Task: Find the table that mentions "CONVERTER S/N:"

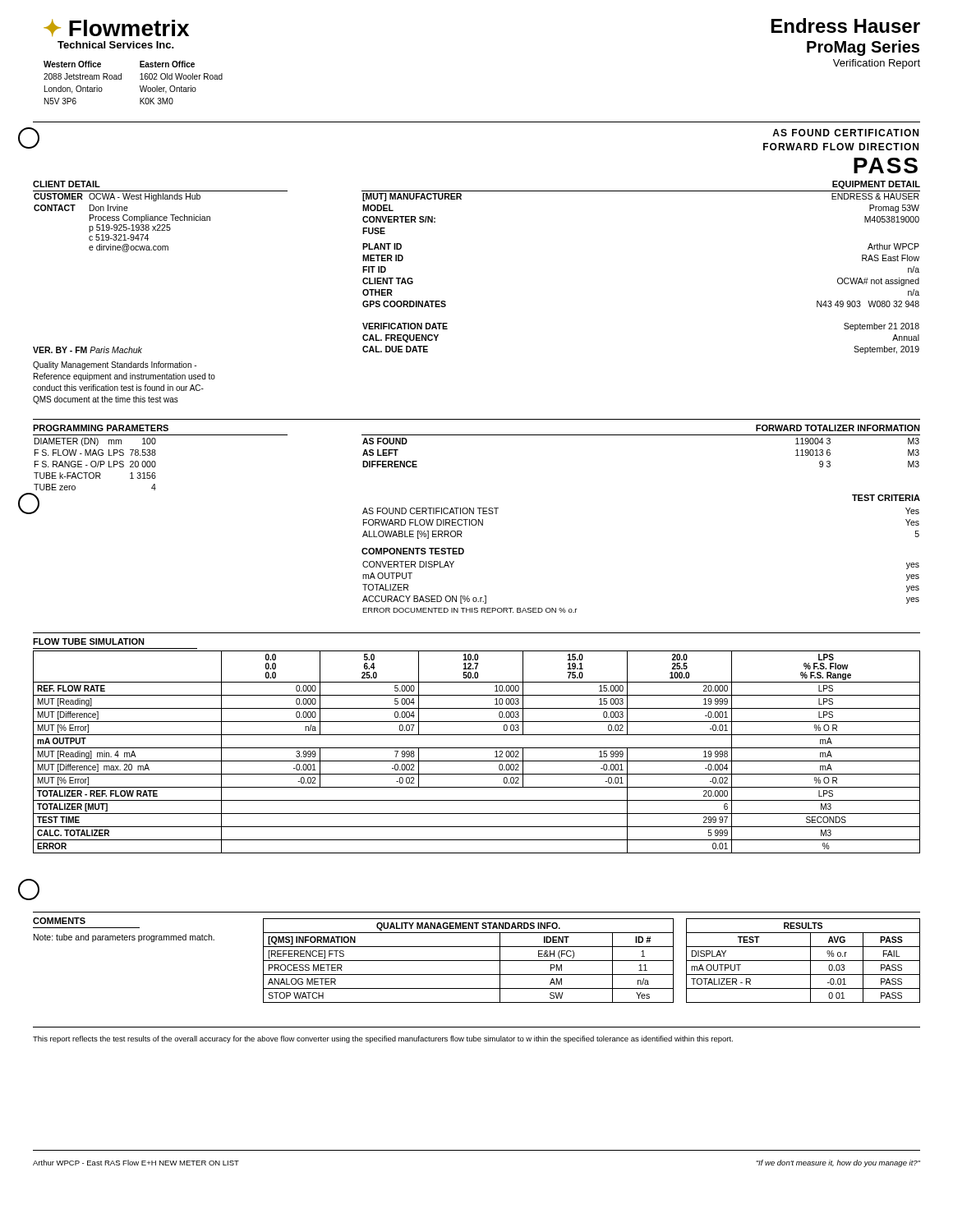Action: (641, 250)
